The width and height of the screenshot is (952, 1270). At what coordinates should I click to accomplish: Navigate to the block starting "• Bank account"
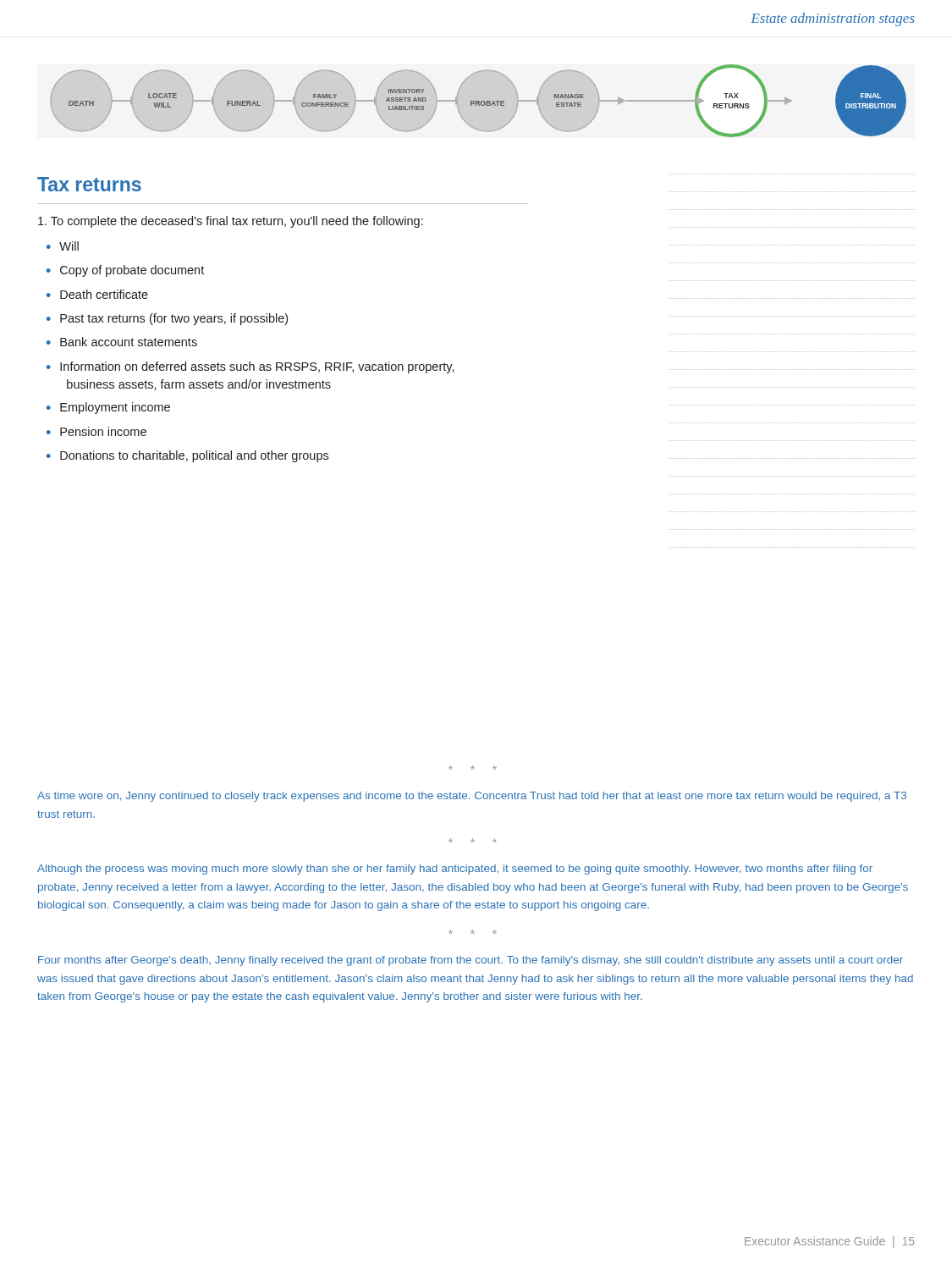pos(121,344)
